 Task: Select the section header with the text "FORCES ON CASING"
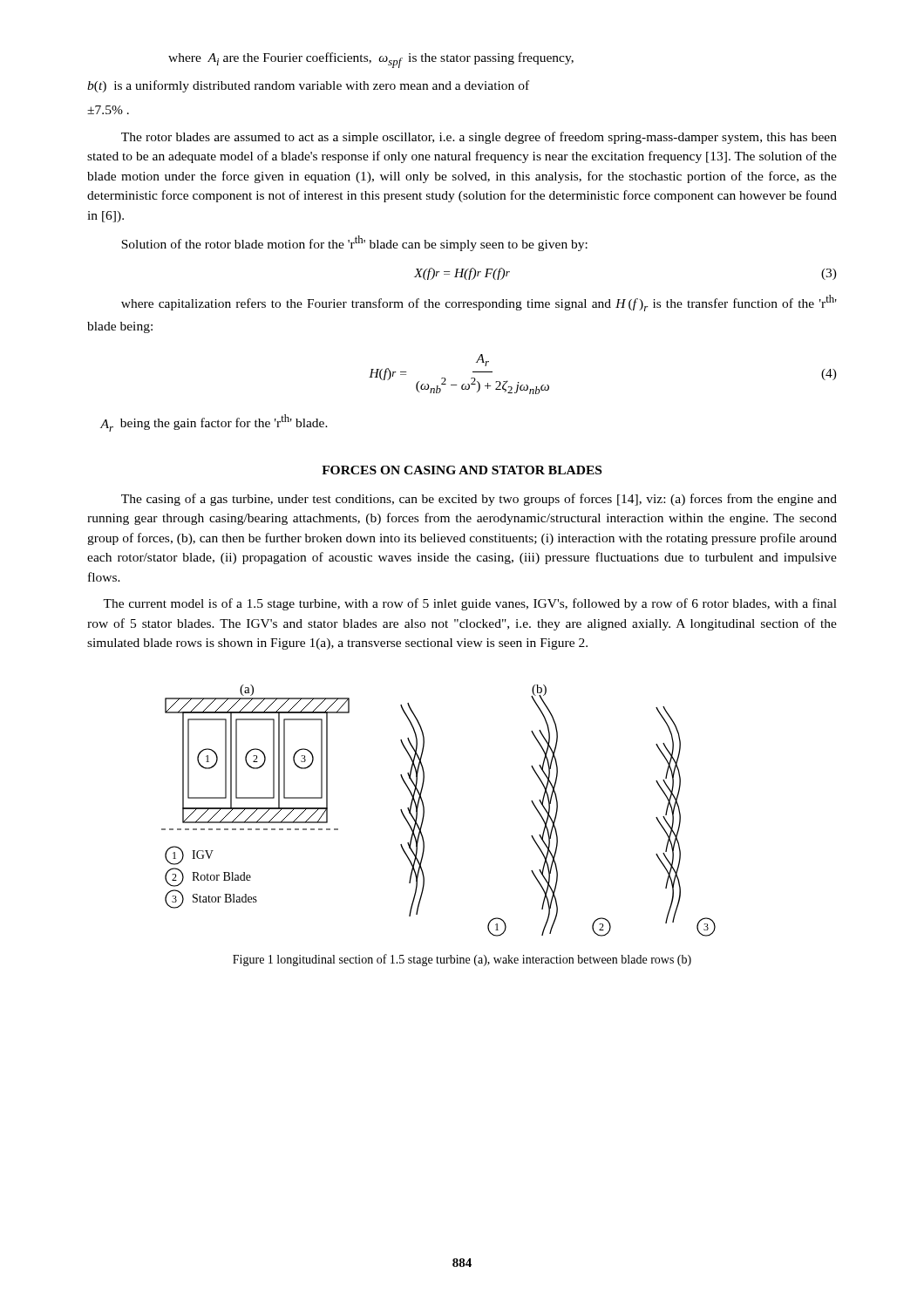(x=462, y=470)
